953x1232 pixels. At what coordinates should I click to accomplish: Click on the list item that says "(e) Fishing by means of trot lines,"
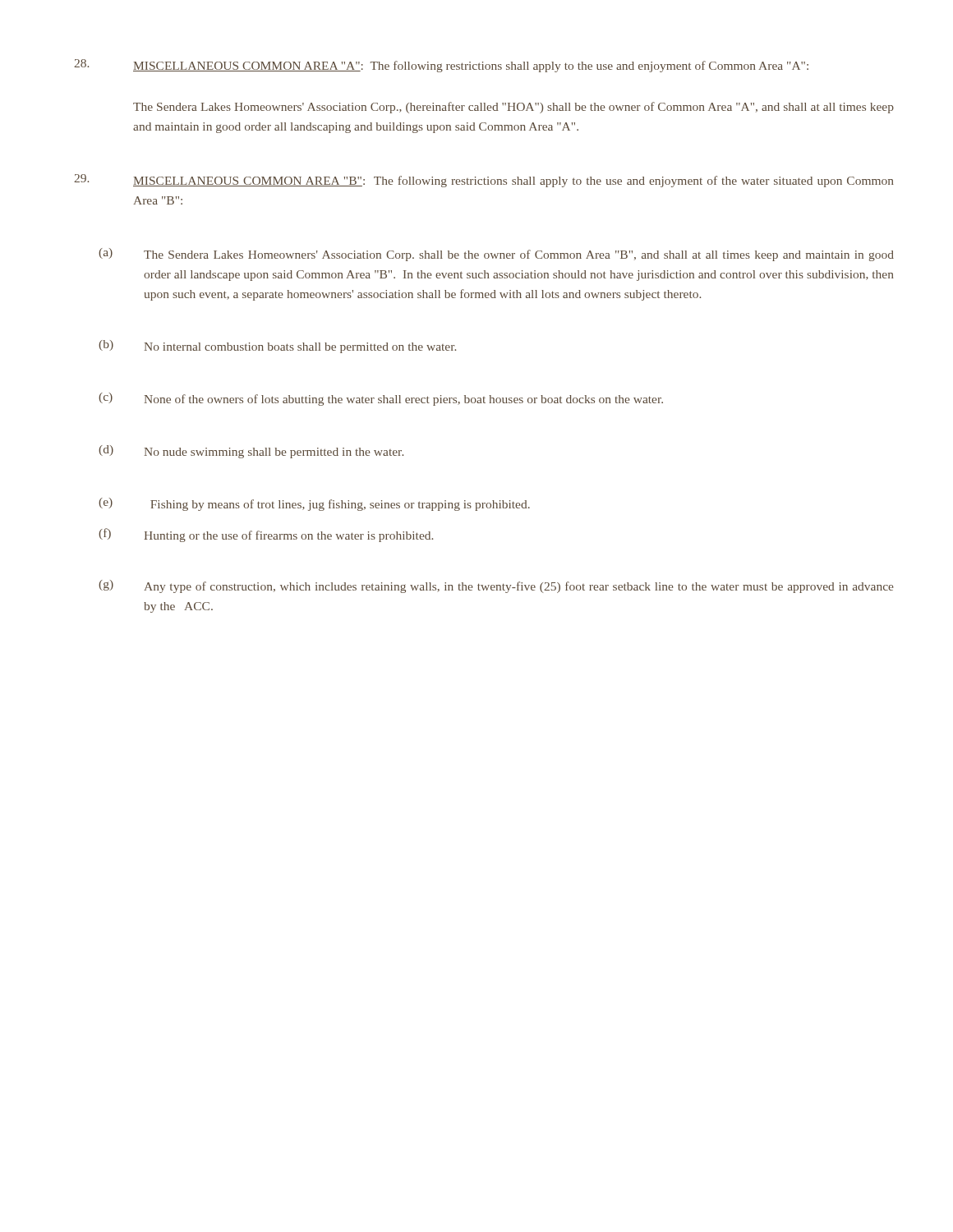[x=496, y=504]
